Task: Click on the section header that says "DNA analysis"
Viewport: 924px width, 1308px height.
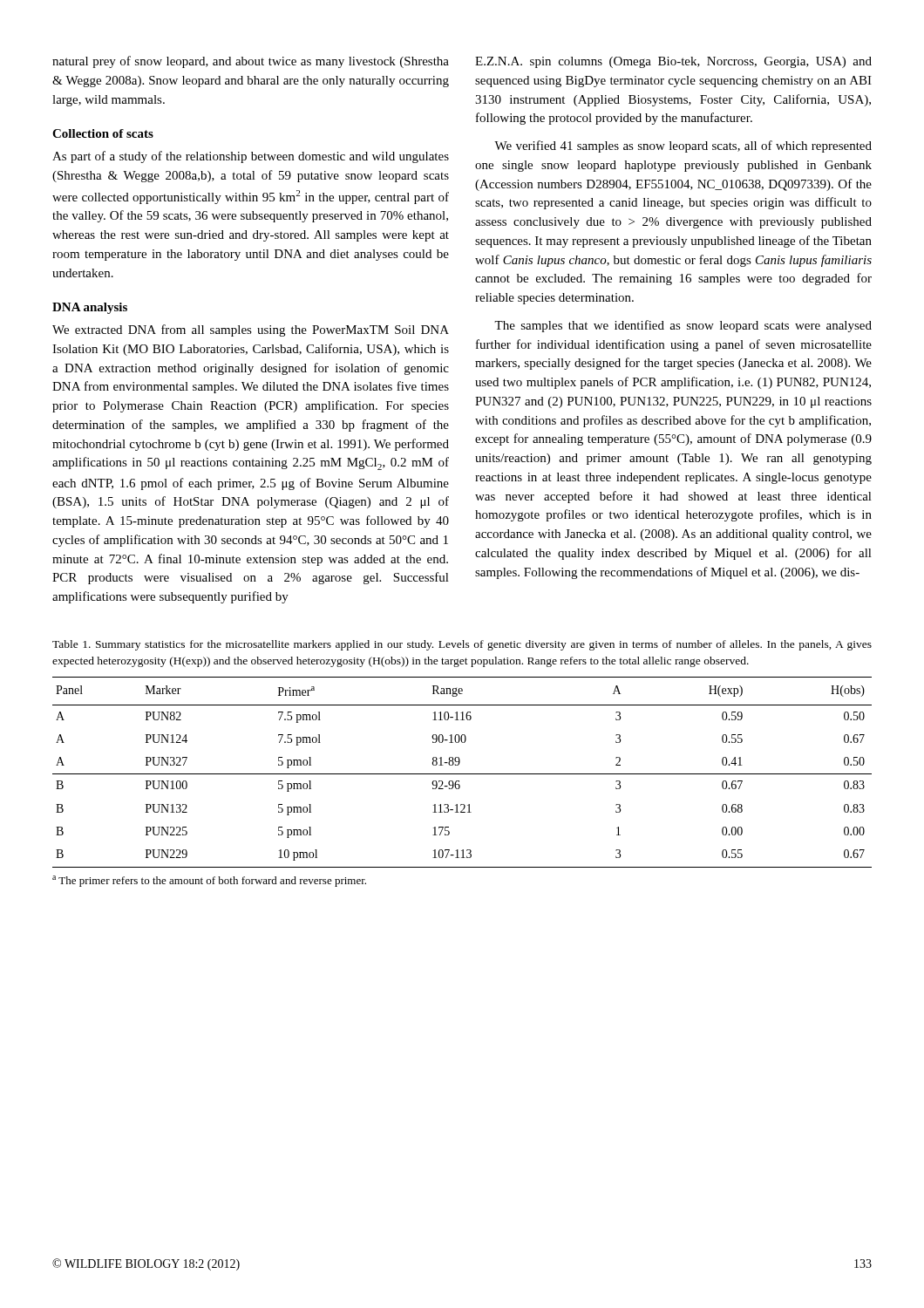Action: click(90, 308)
